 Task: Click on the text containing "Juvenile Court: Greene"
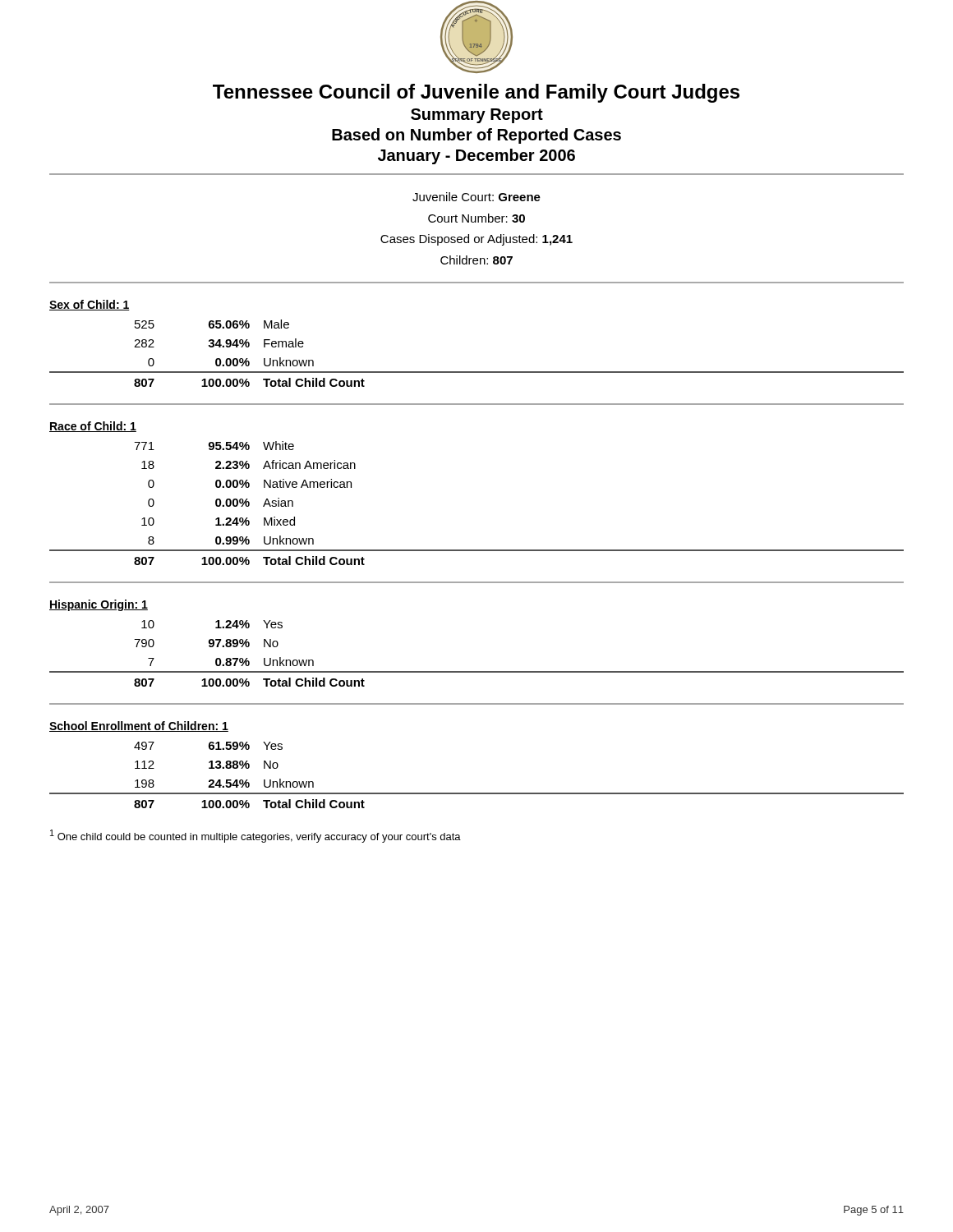click(476, 197)
